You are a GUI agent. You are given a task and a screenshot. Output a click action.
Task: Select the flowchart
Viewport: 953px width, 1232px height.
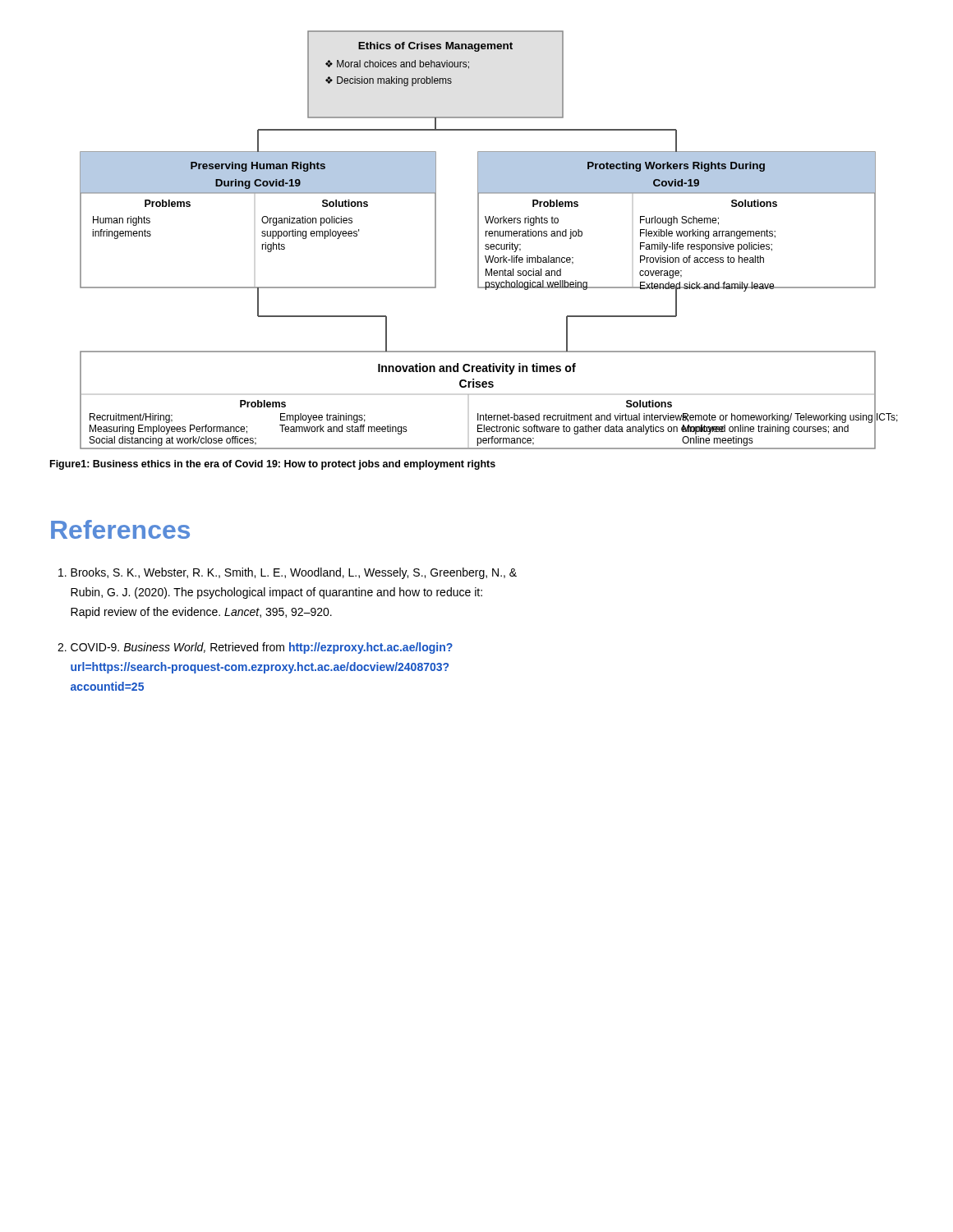coord(476,238)
